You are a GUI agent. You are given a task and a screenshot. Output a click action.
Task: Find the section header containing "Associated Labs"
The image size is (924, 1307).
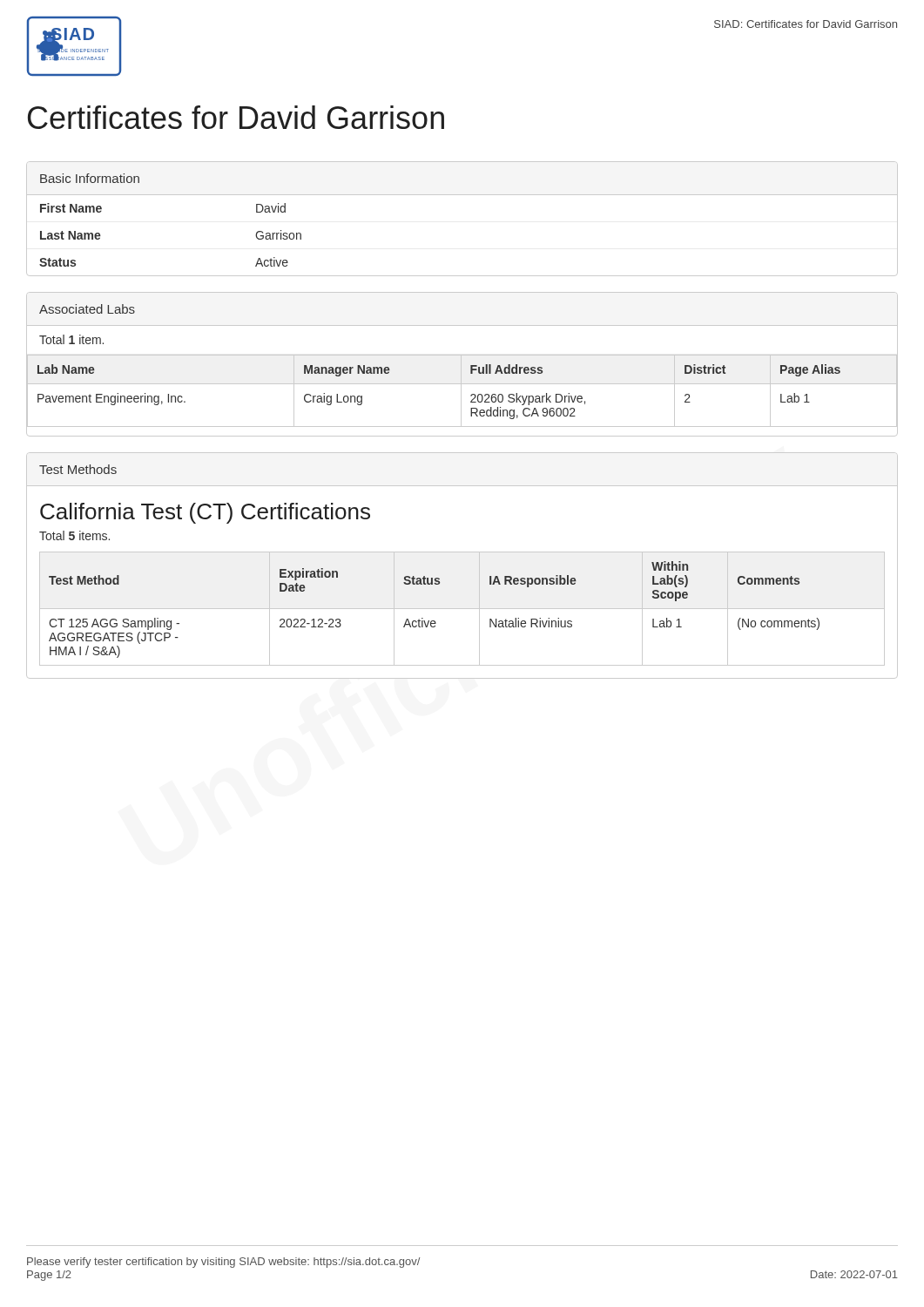[x=87, y=309]
